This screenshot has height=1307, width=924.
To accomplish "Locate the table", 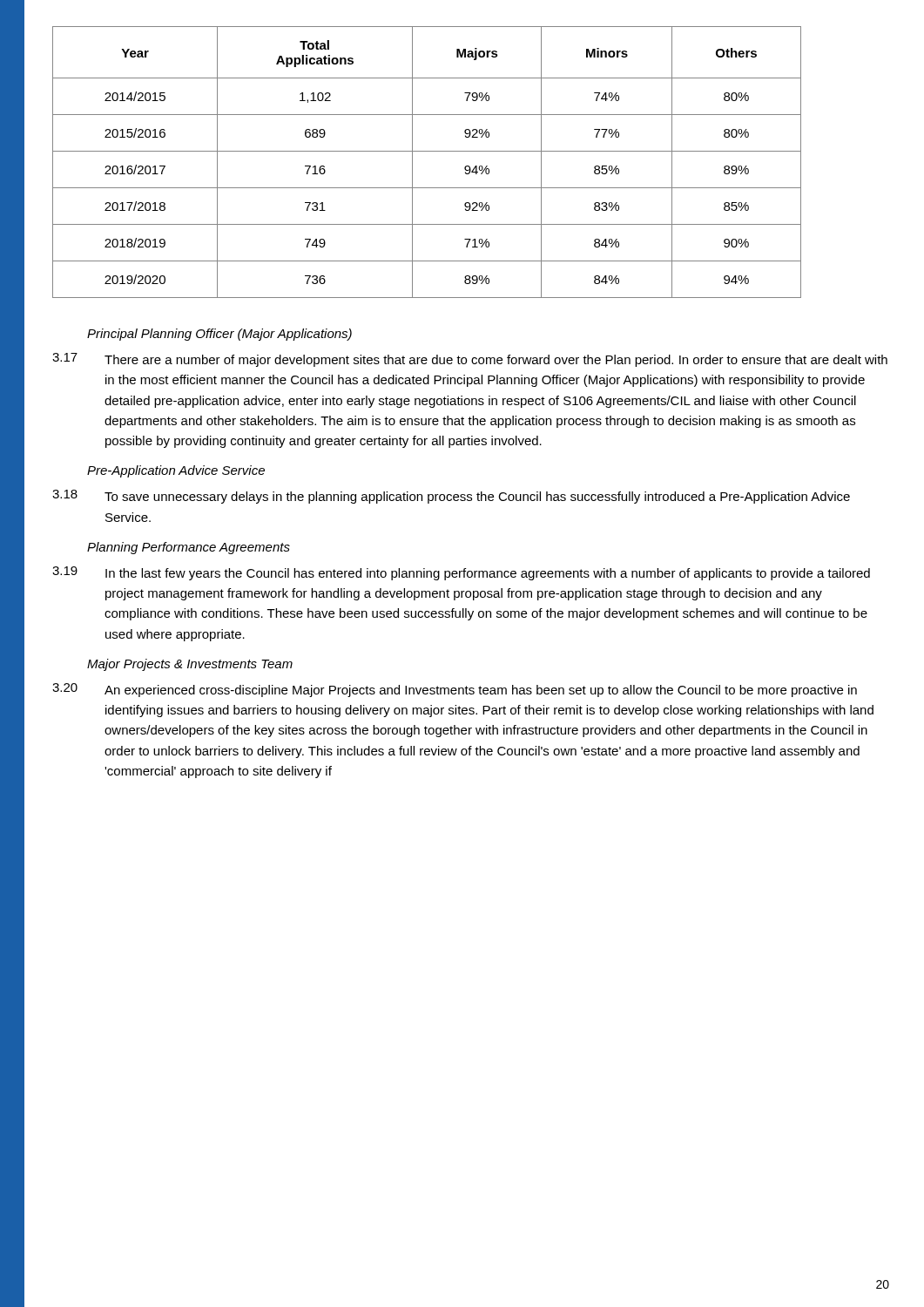I will click(x=470, y=162).
